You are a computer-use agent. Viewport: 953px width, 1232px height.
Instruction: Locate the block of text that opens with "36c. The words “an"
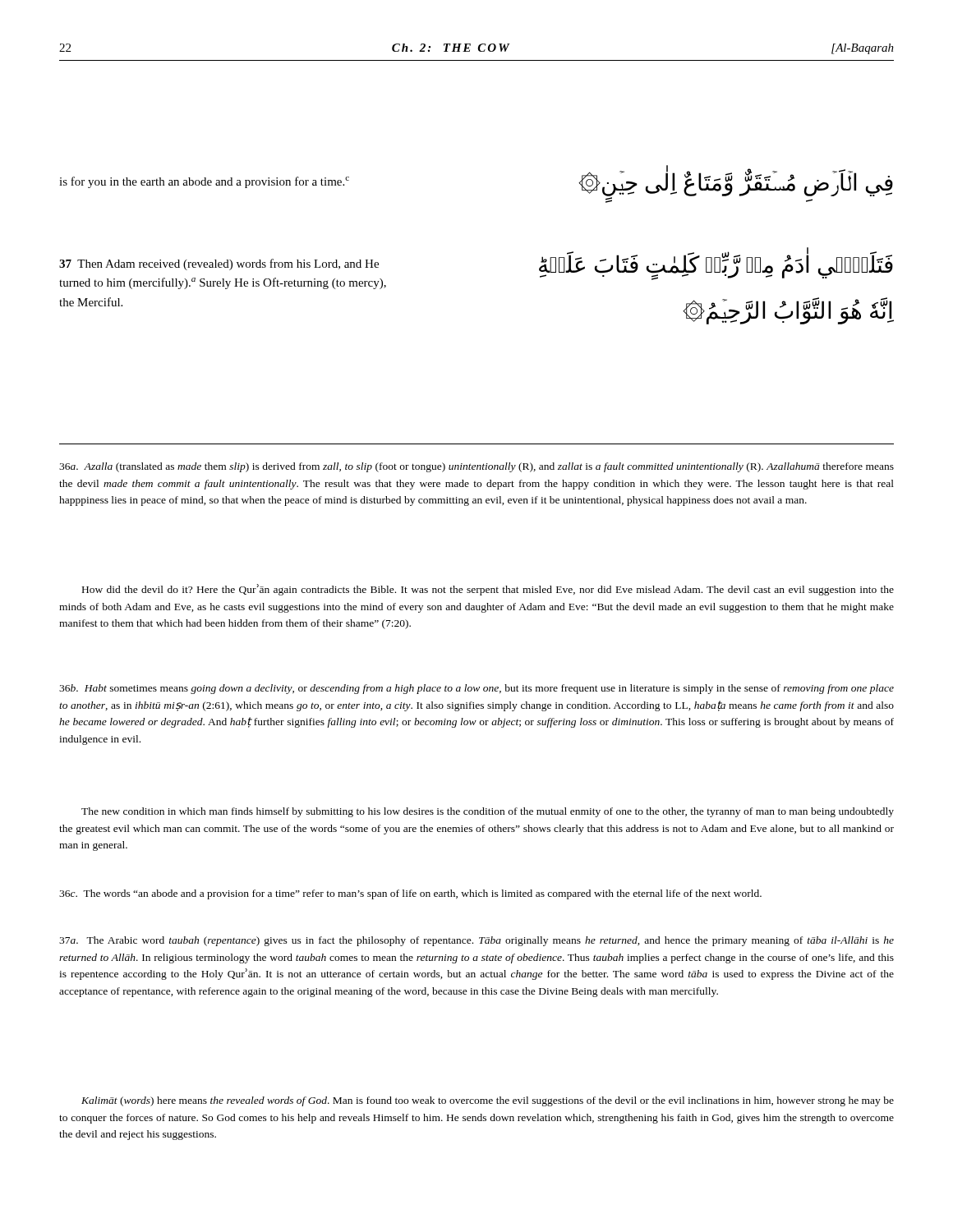[x=411, y=893]
